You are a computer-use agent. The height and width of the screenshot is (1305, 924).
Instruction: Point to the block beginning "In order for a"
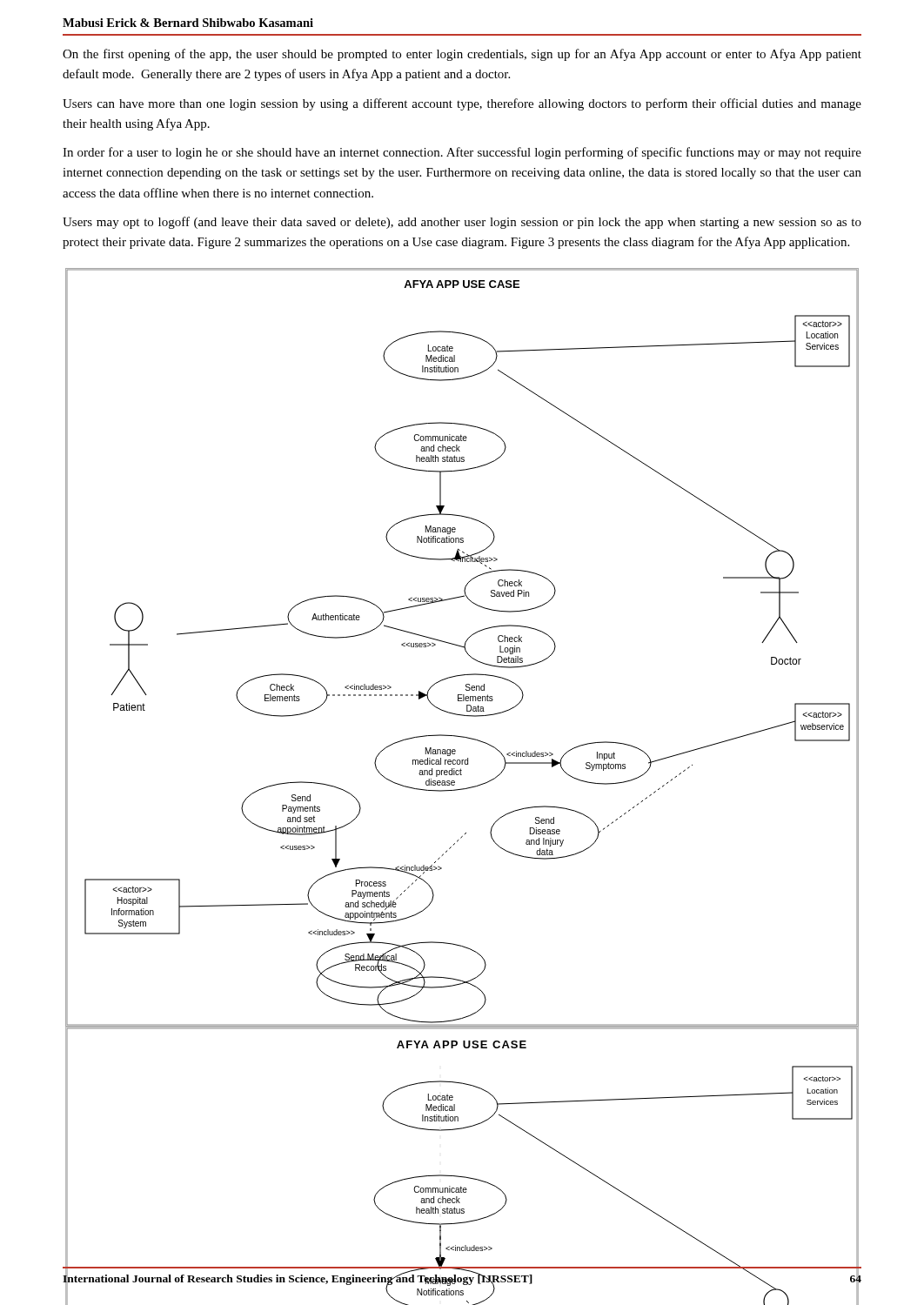pyautogui.click(x=462, y=172)
